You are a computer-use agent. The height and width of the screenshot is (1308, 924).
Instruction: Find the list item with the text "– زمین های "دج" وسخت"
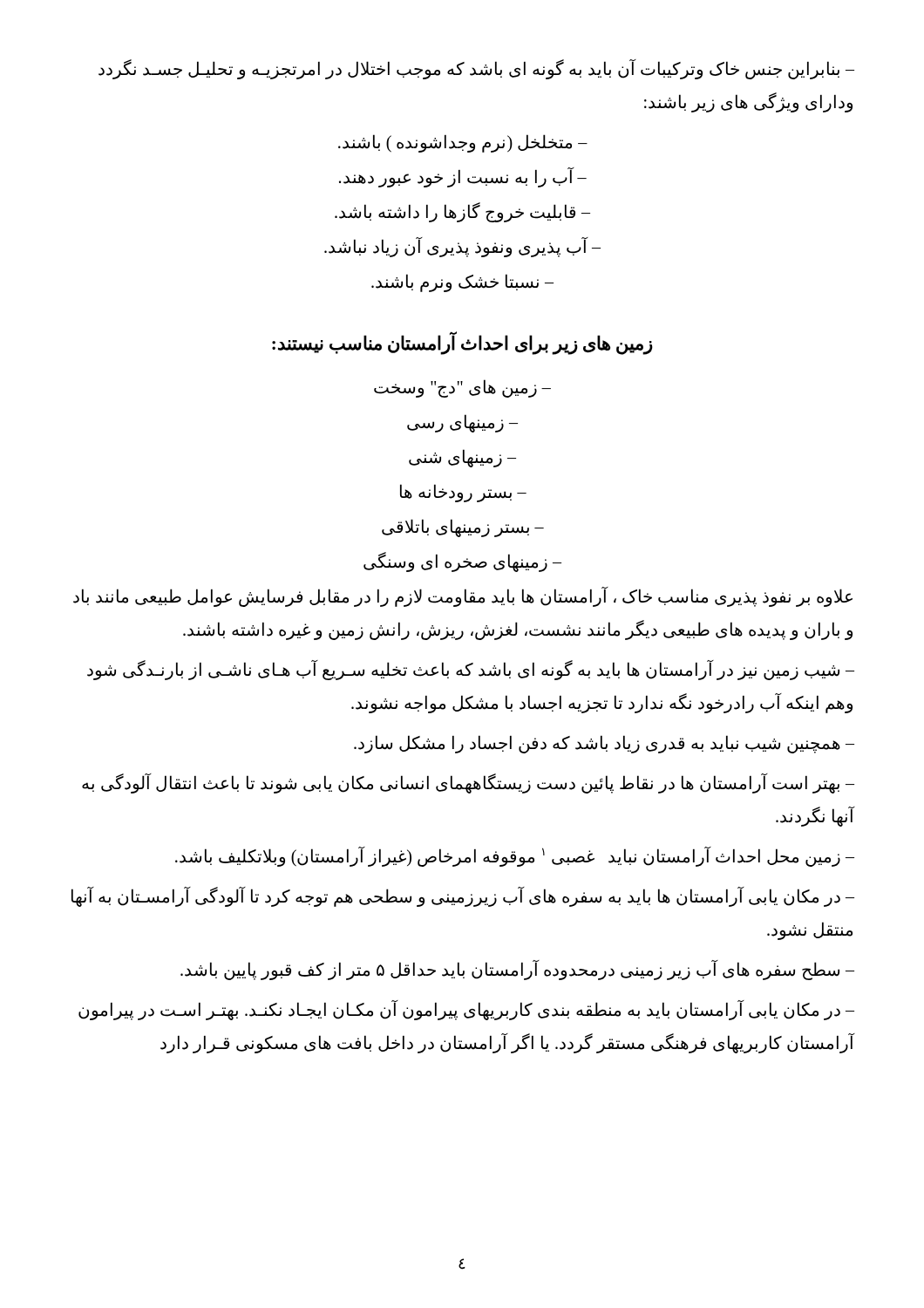click(462, 387)
